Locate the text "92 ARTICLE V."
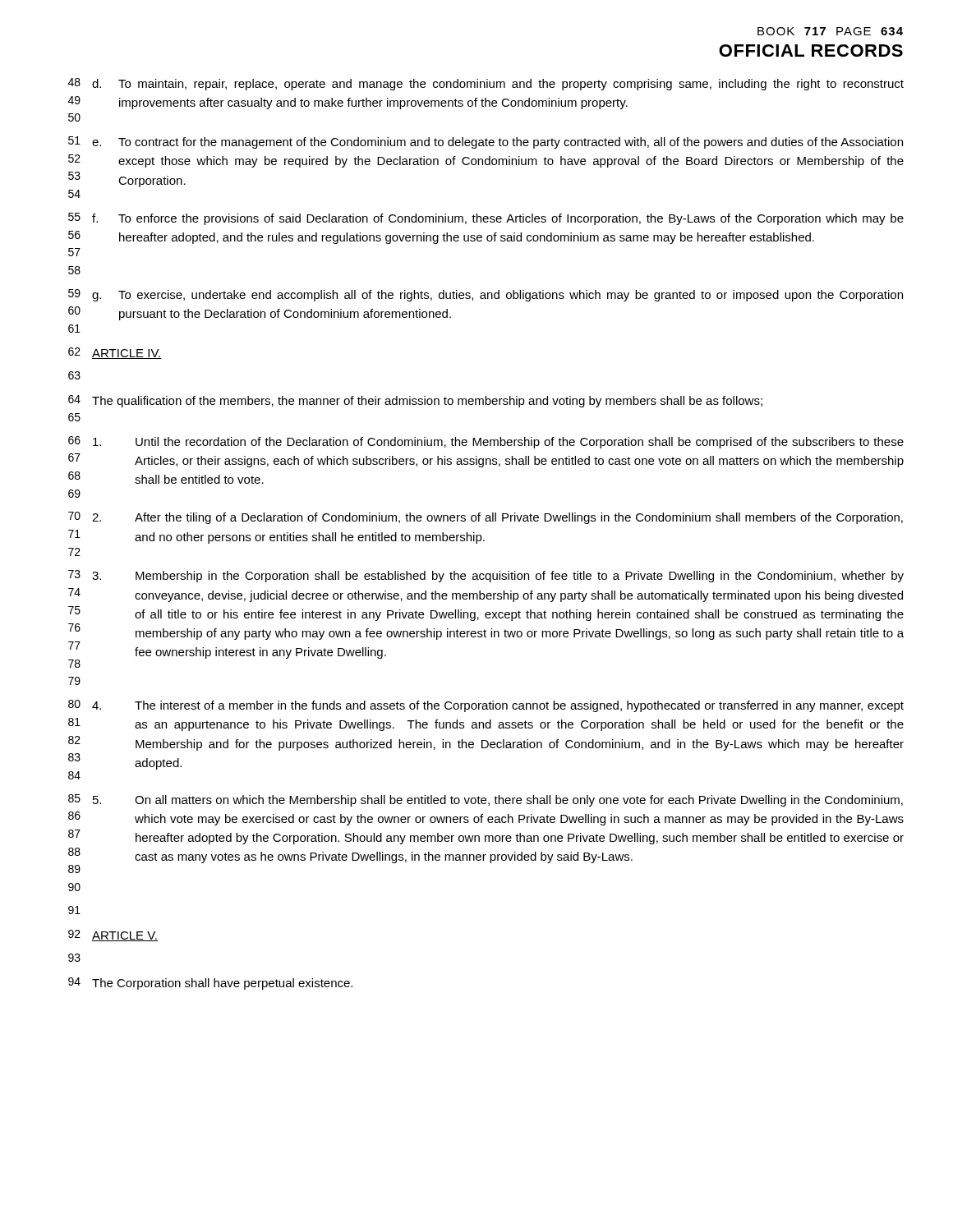 tap(113, 935)
